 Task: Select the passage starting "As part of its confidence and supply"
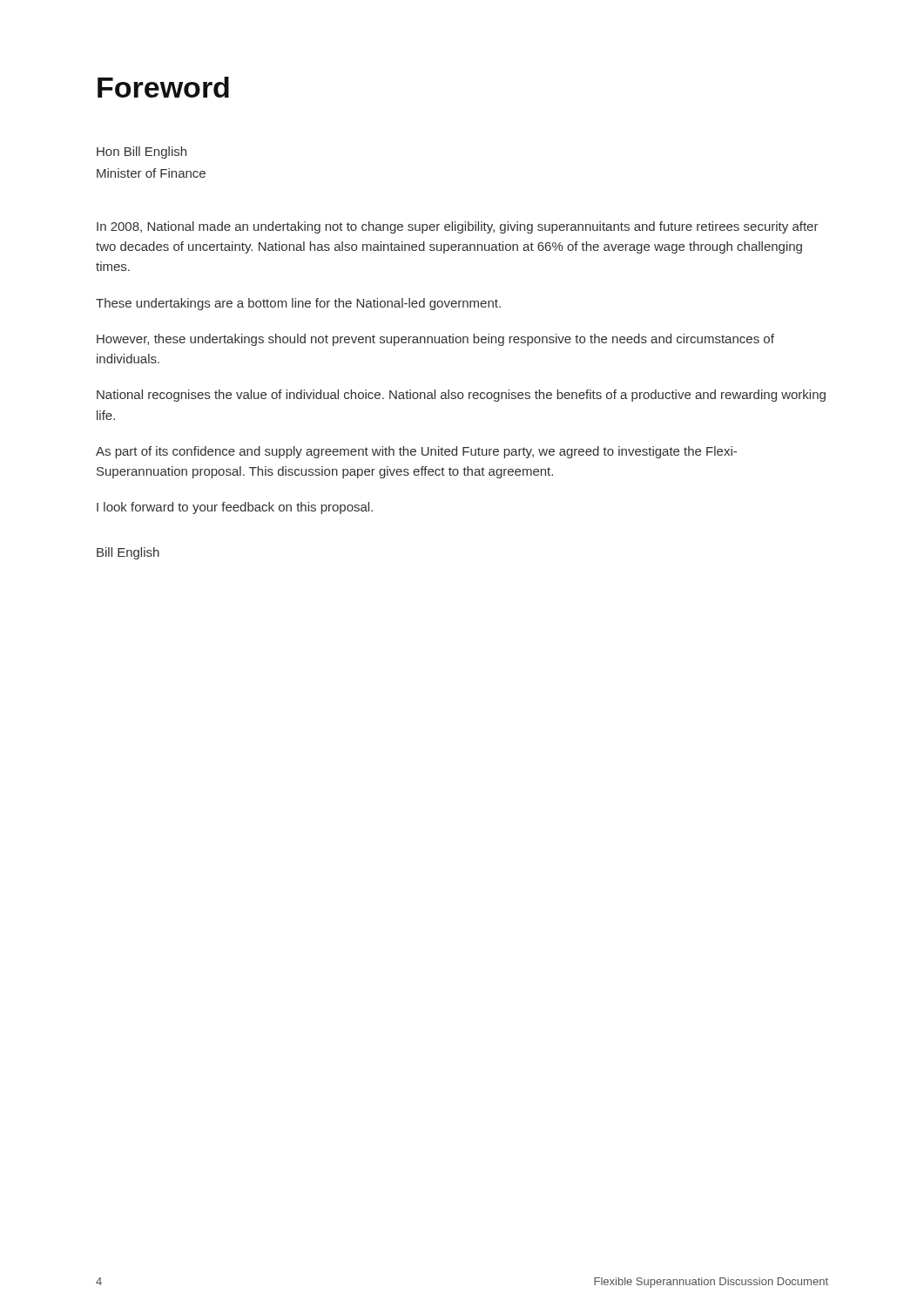pos(417,461)
